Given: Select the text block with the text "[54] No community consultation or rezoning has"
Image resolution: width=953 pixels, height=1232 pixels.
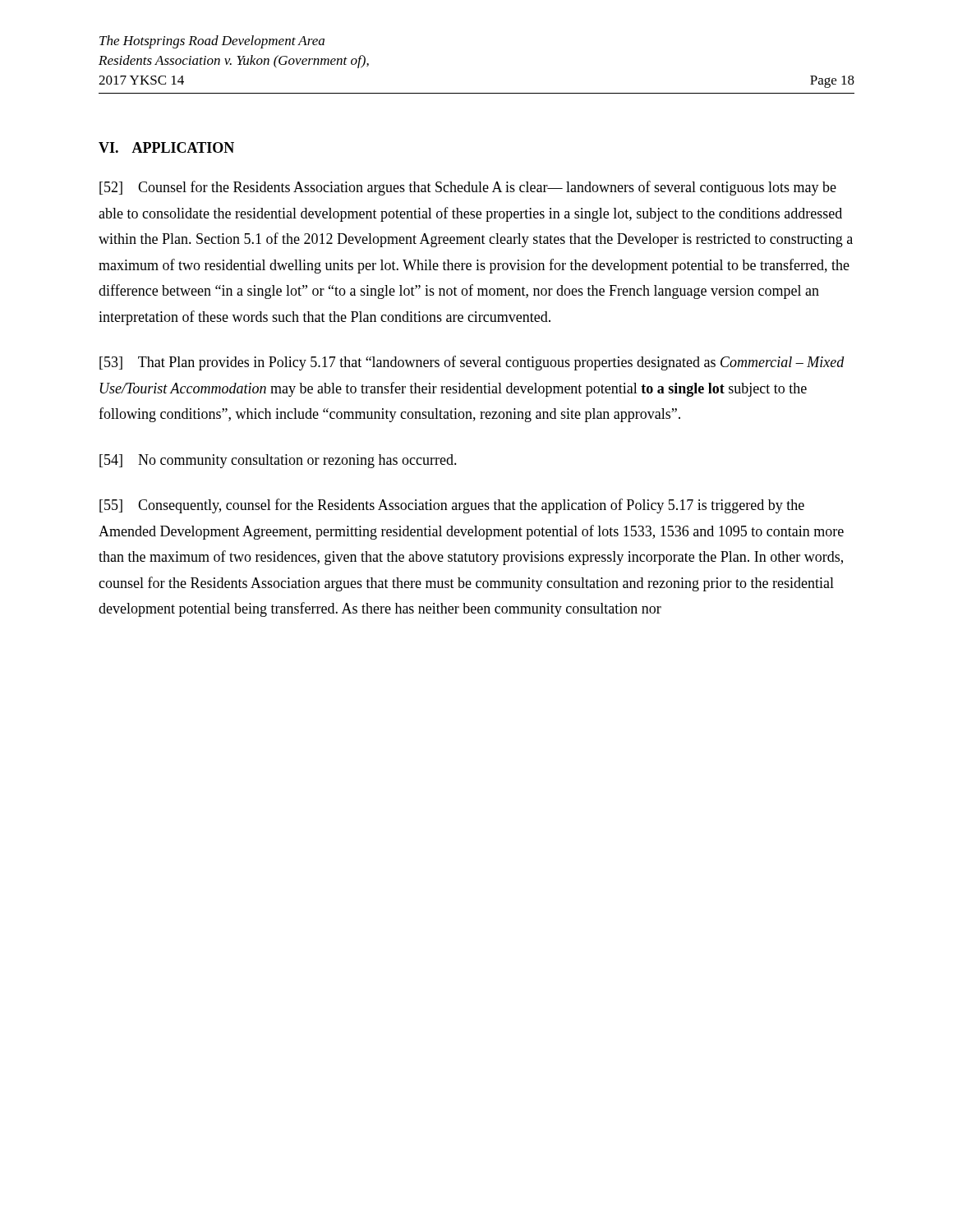Looking at the screenshot, I should click(278, 460).
